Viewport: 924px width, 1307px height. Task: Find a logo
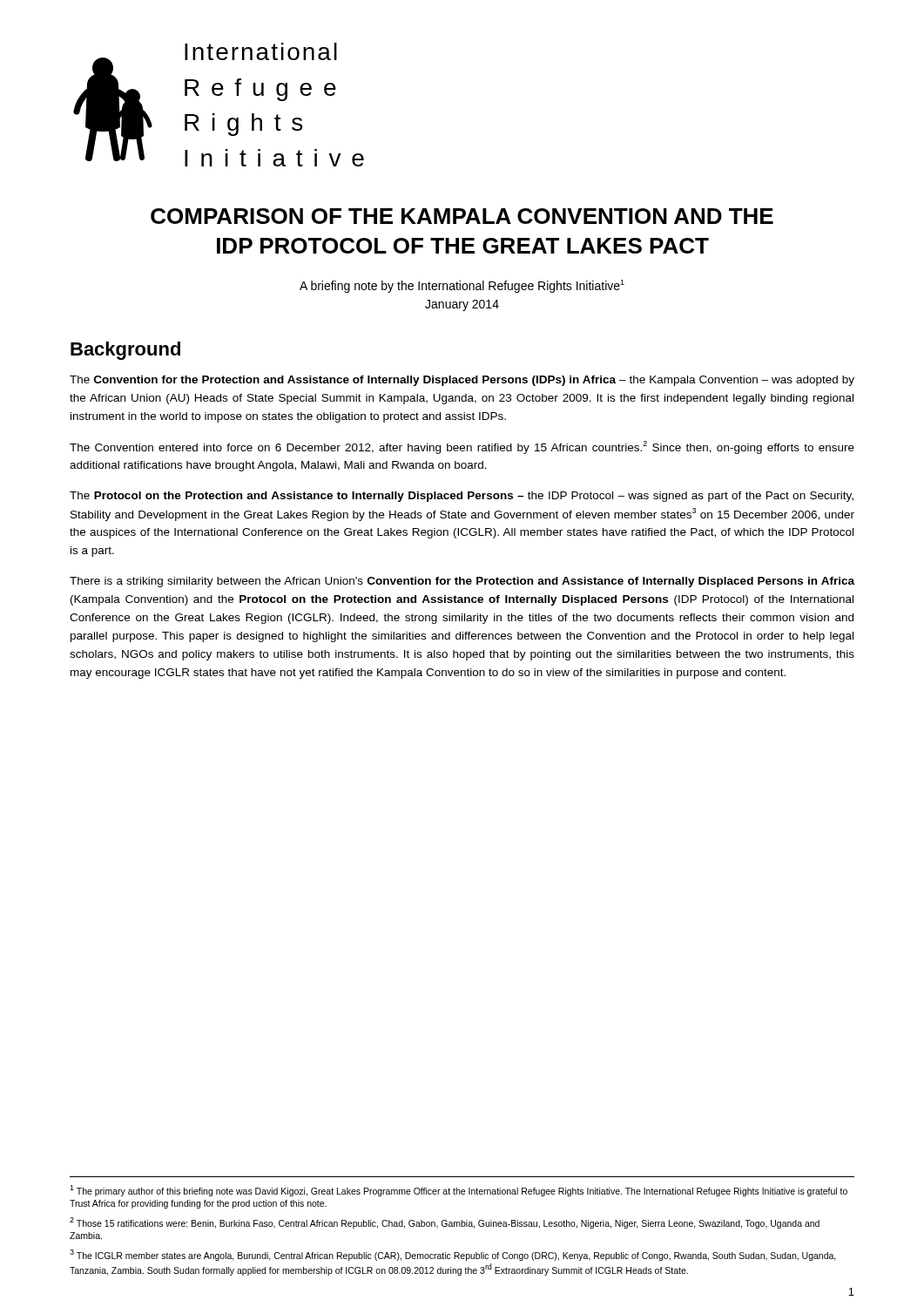(462, 106)
